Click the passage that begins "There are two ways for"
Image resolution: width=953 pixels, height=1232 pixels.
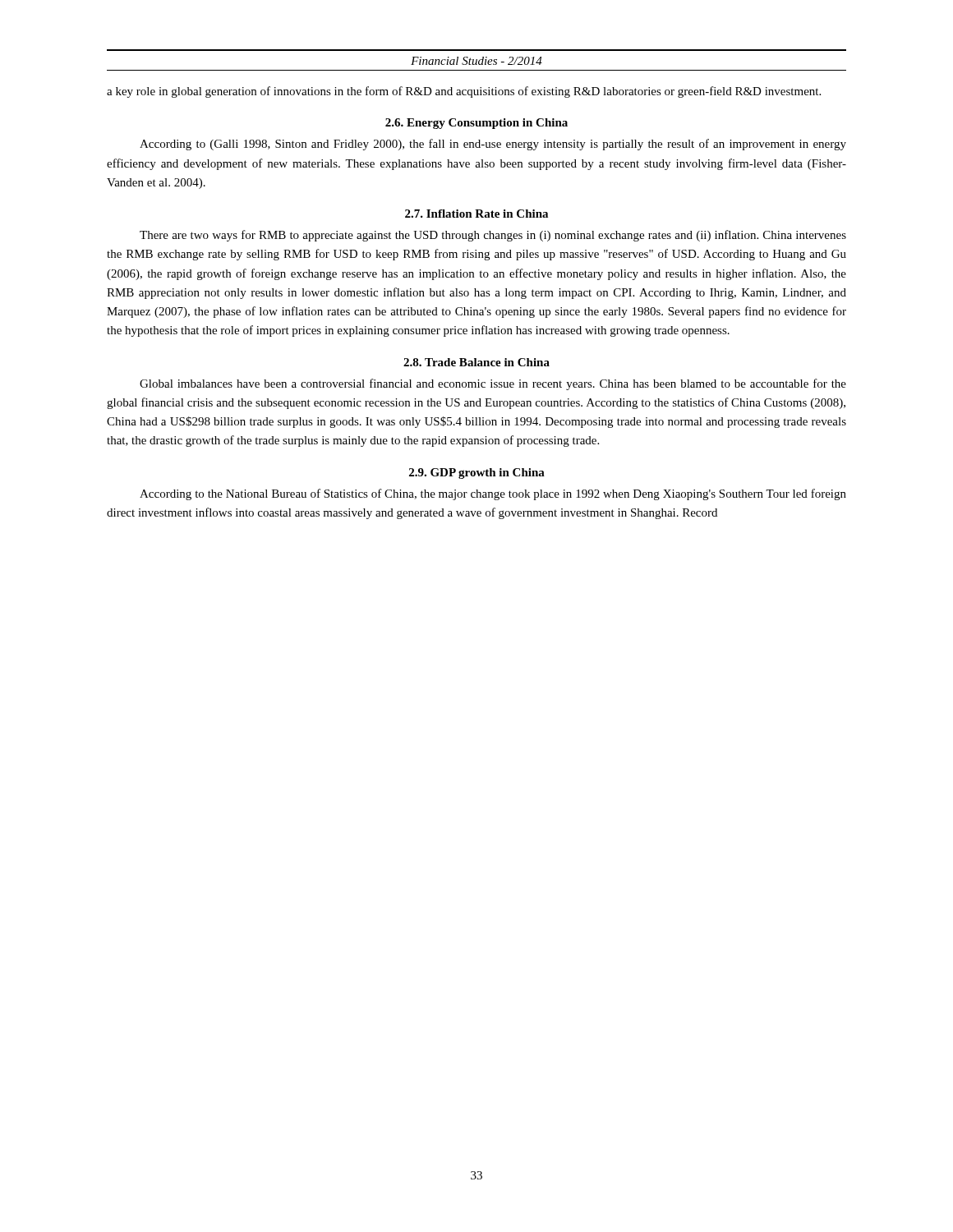(x=476, y=283)
